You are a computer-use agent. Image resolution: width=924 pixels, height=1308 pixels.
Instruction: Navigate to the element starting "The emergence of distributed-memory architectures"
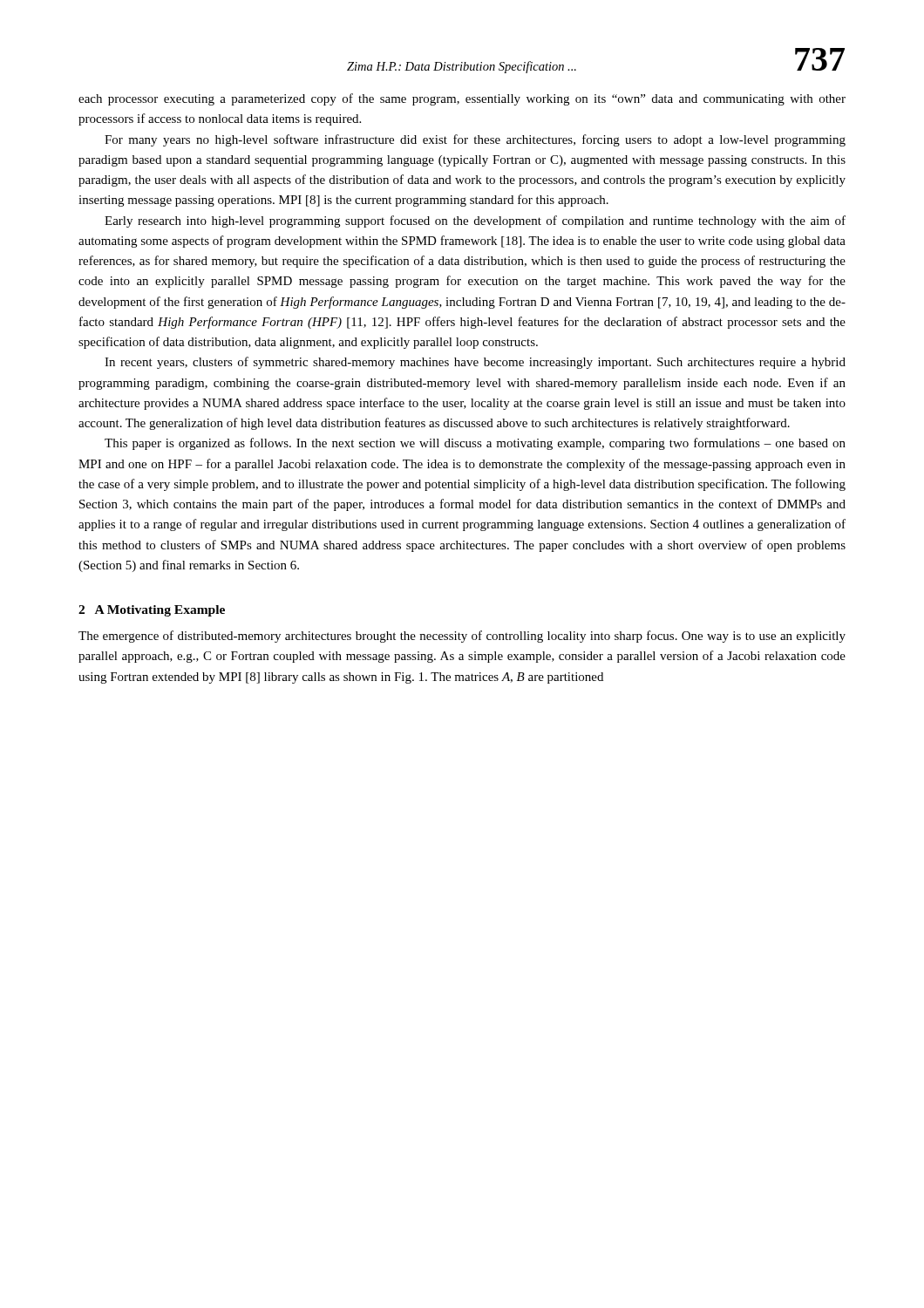(x=462, y=656)
